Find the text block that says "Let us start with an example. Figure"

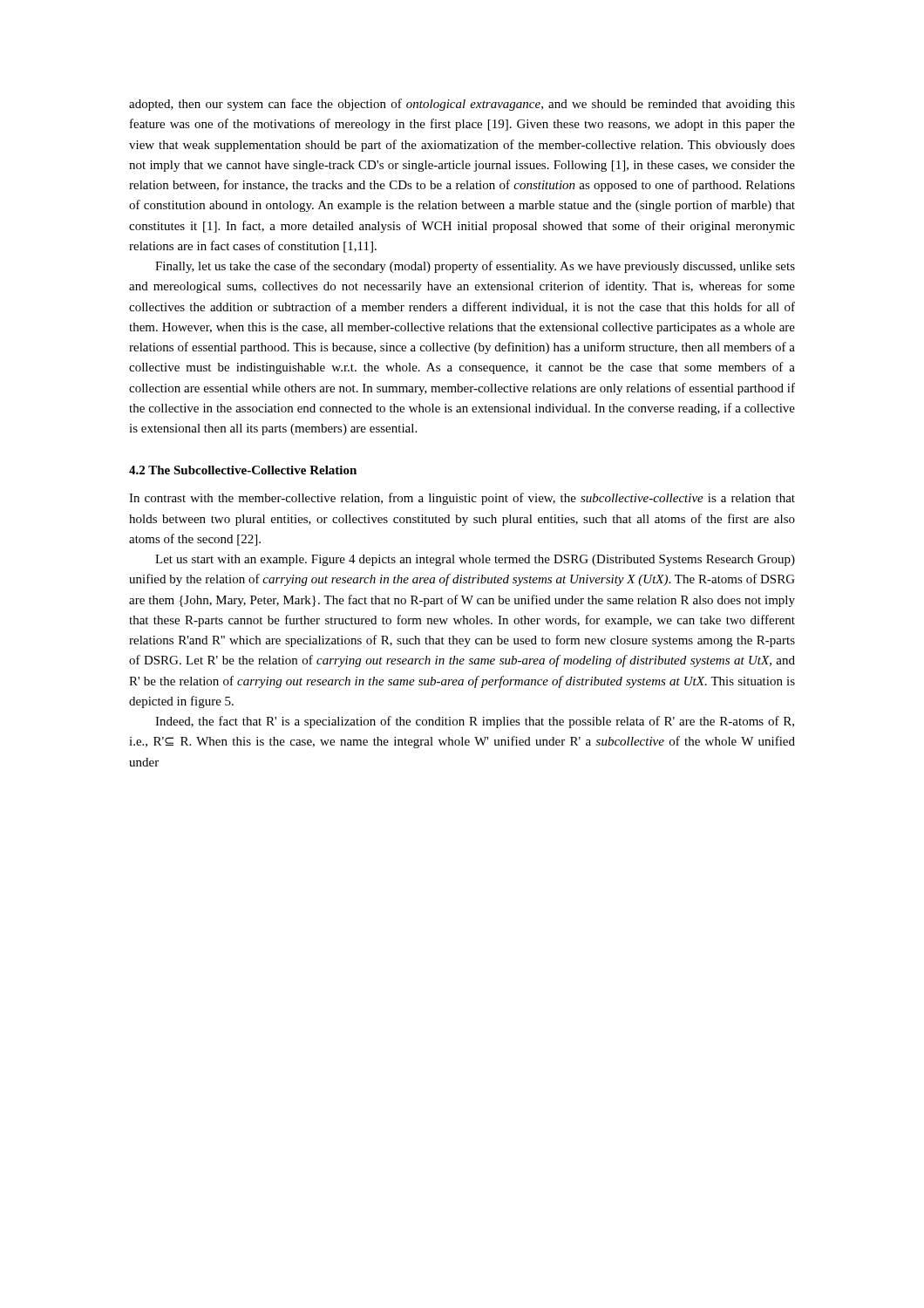click(x=462, y=630)
